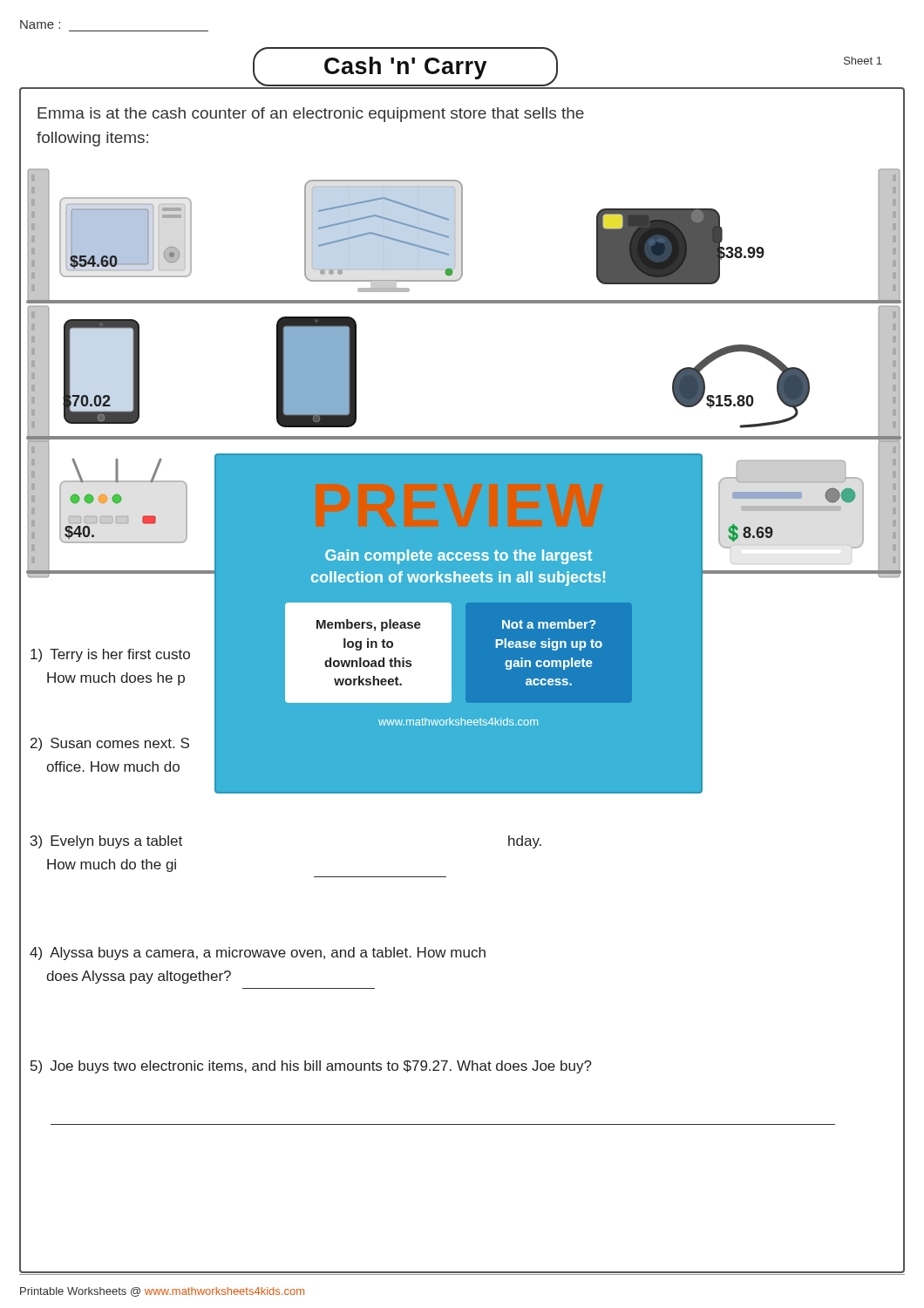Locate the text that says "Name :"
Viewport: 924px width, 1308px height.
(x=114, y=24)
